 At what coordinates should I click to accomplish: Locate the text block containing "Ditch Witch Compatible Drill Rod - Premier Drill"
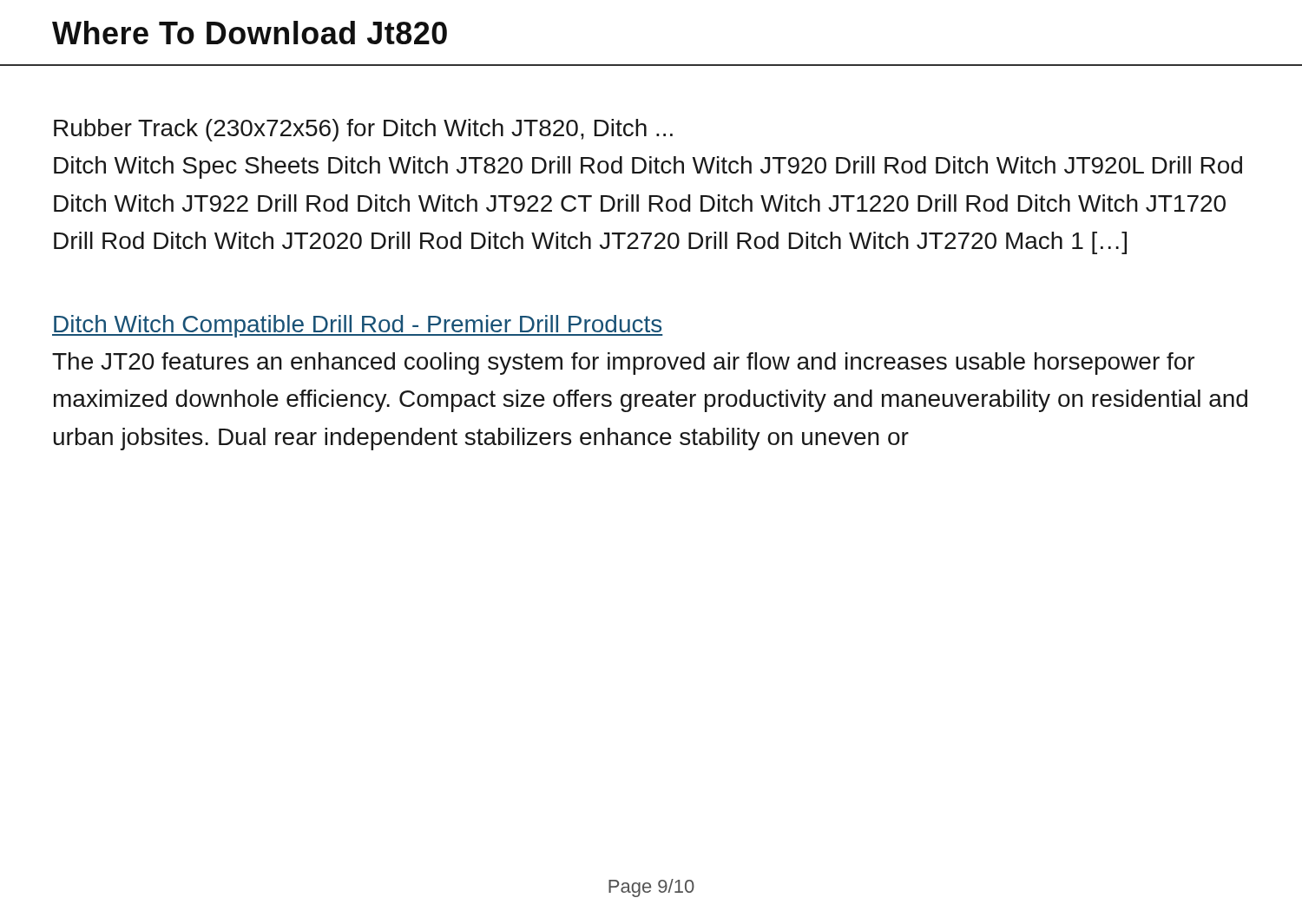click(651, 380)
